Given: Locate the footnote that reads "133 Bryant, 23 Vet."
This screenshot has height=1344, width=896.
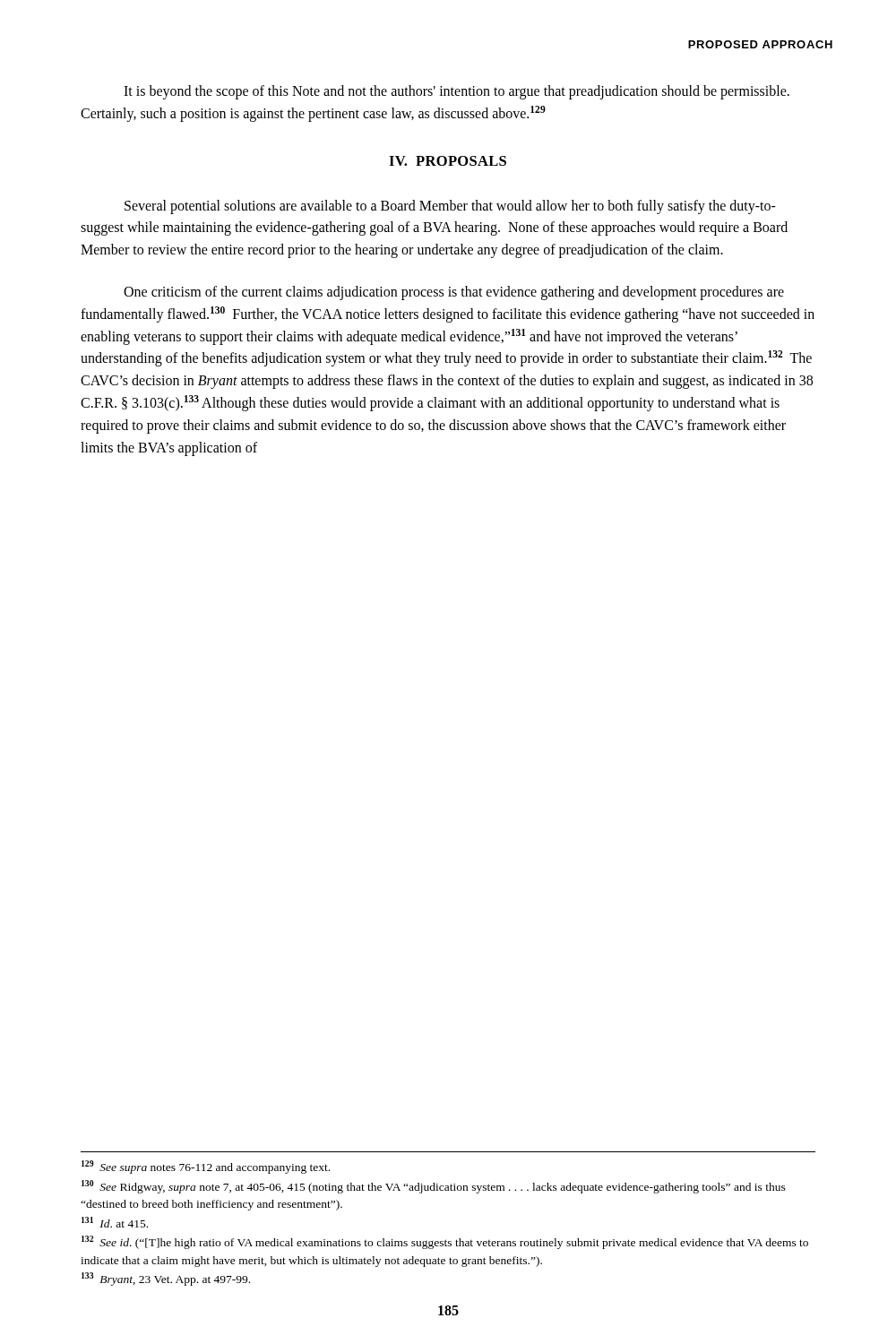Looking at the screenshot, I should (166, 1279).
